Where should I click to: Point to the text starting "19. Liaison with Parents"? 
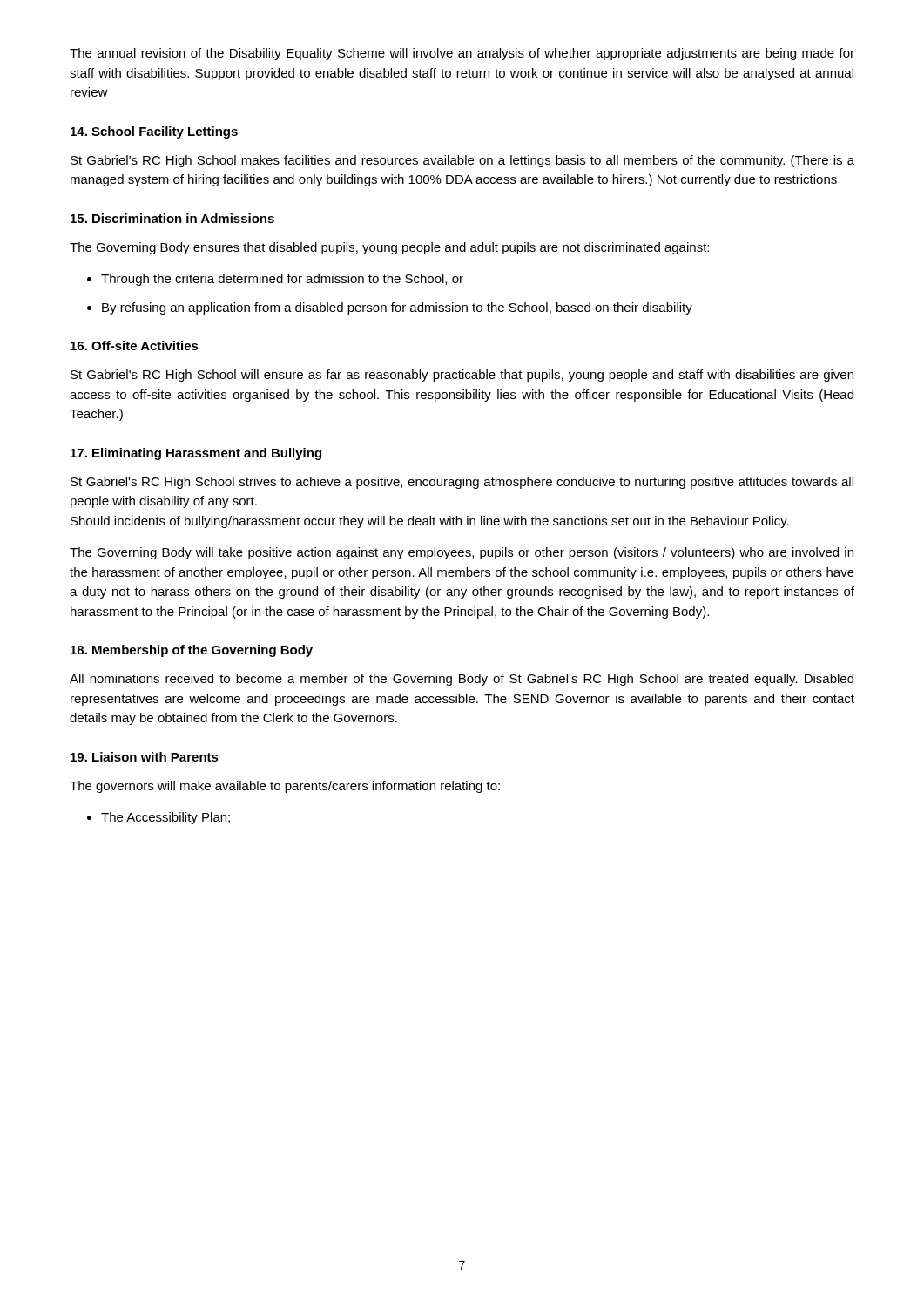click(x=144, y=756)
